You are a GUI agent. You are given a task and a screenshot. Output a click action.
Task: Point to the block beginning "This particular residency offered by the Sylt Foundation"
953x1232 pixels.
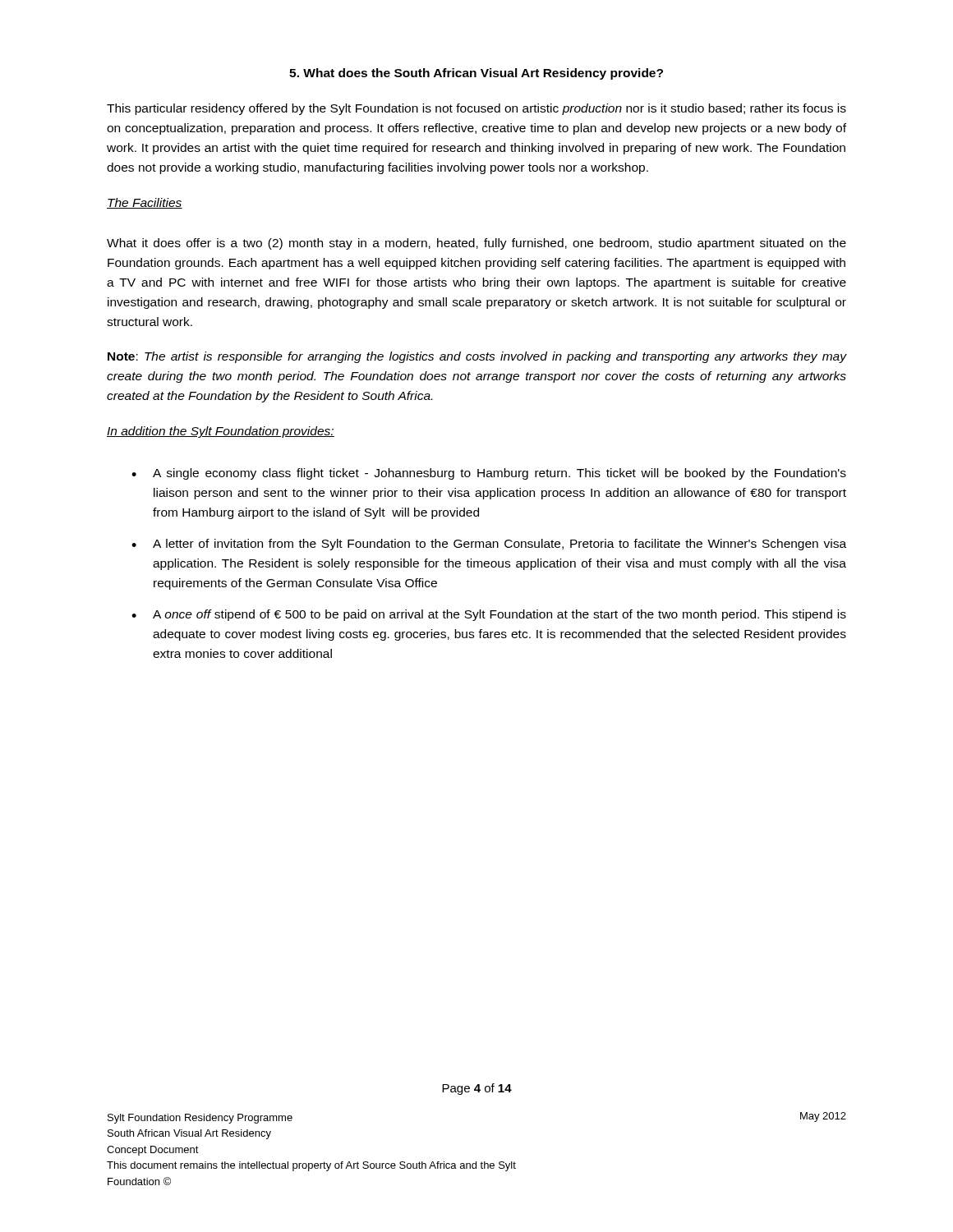coord(476,138)
